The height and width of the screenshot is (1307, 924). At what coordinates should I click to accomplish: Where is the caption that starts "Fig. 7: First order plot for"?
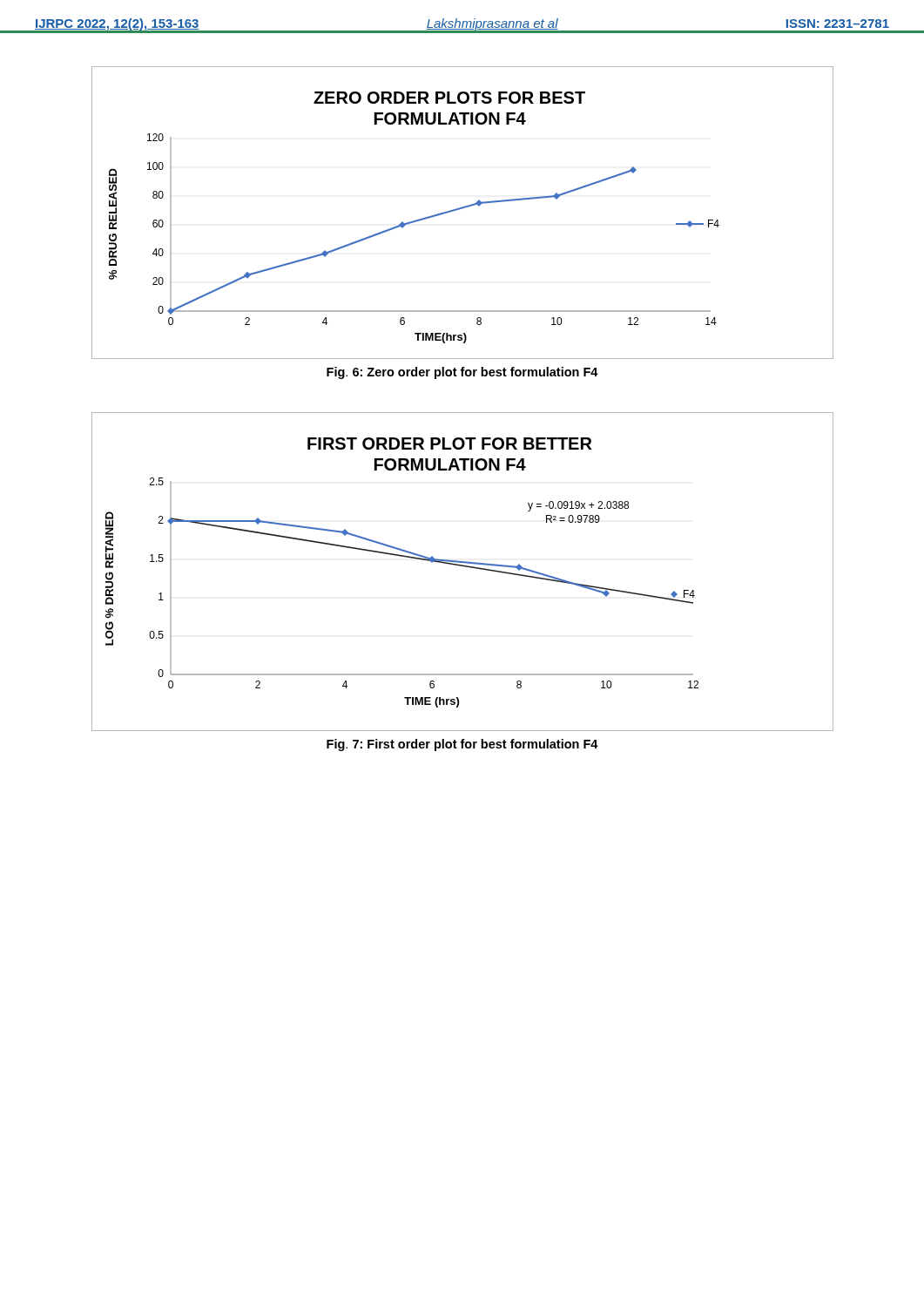pos(462,744)
